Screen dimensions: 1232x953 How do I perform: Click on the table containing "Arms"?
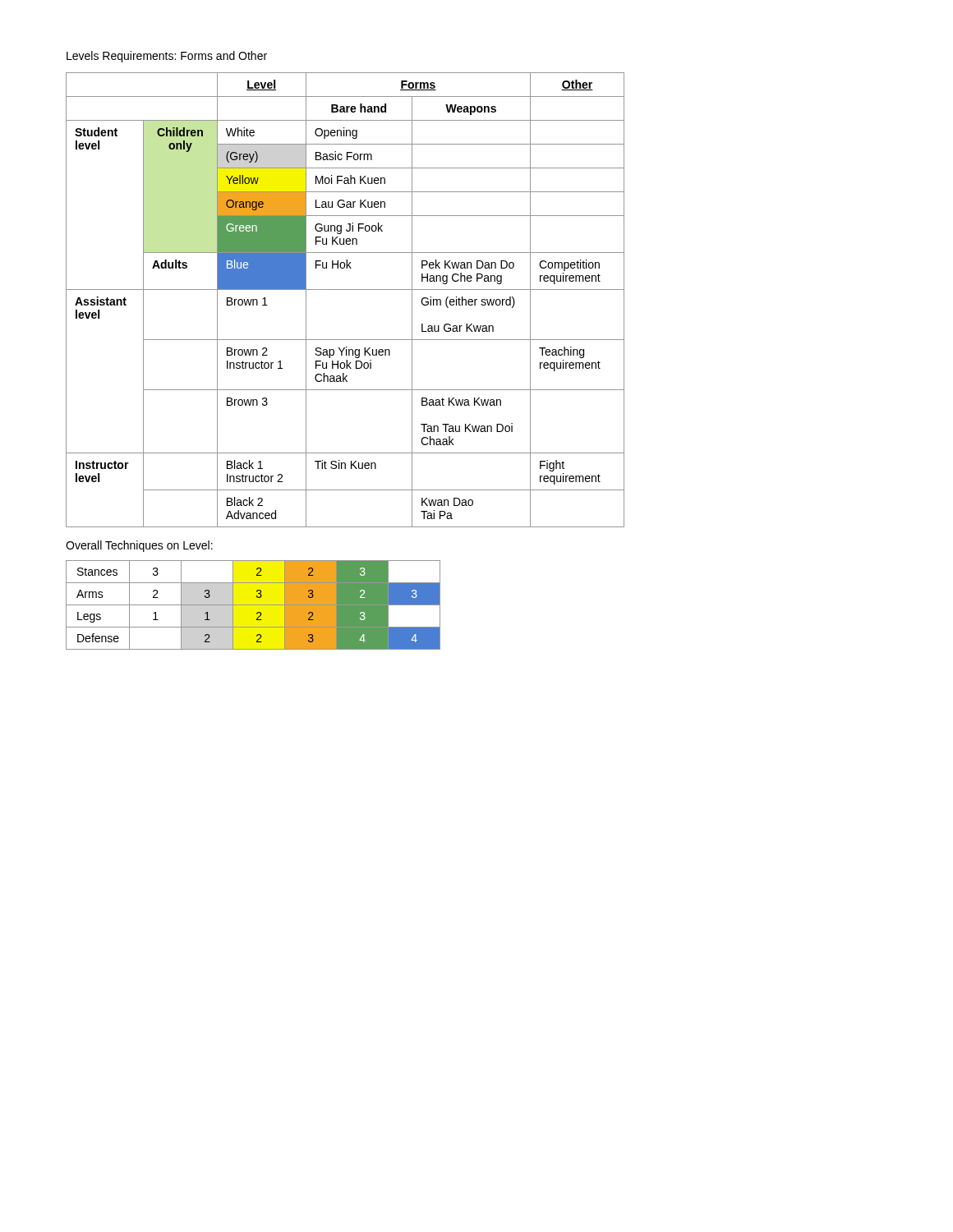pos(476,605)
